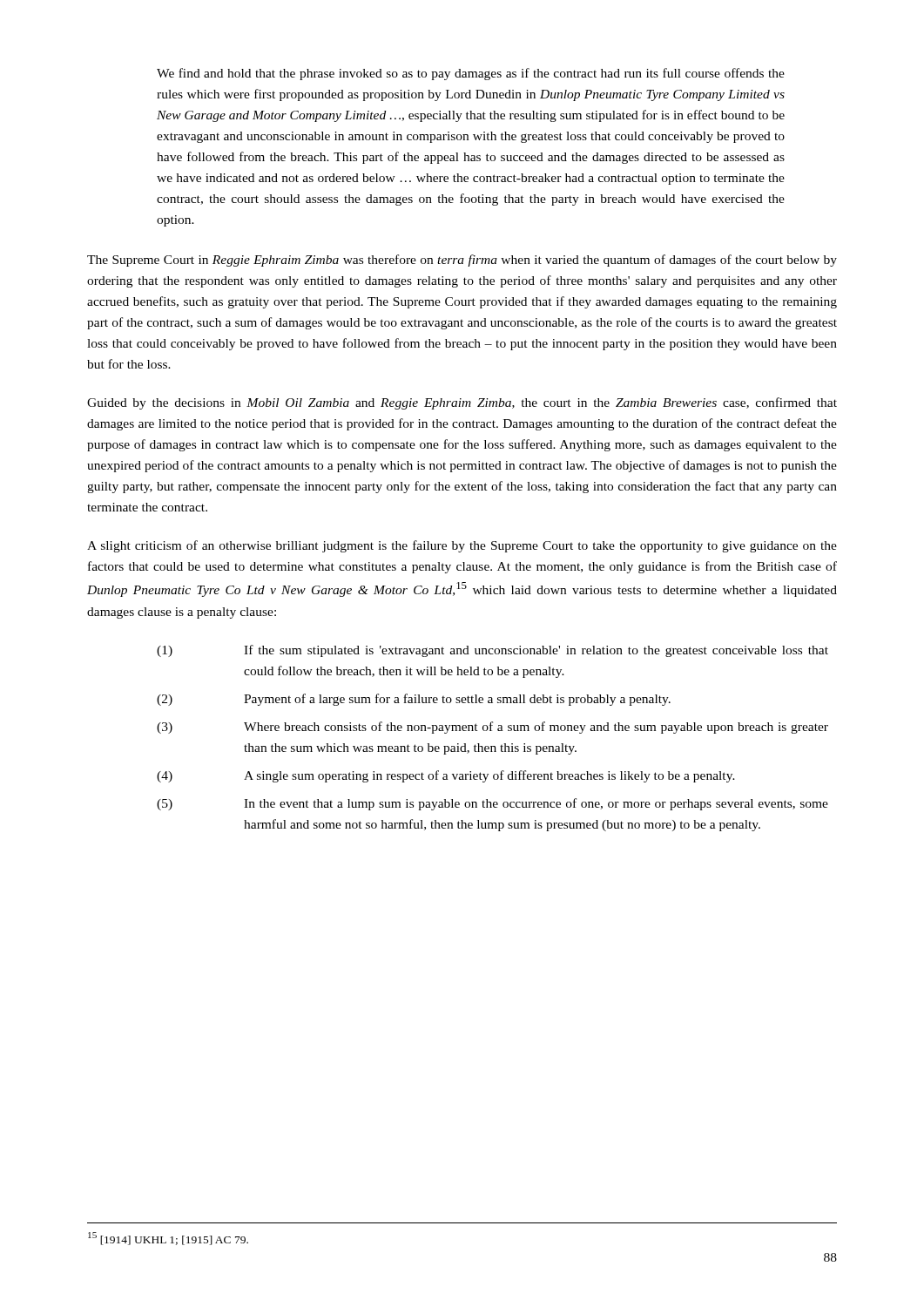This screenshot has height=1307, width=924.
Task: Point to the passage starting "A slight criticism"
Action: point(462,578)
